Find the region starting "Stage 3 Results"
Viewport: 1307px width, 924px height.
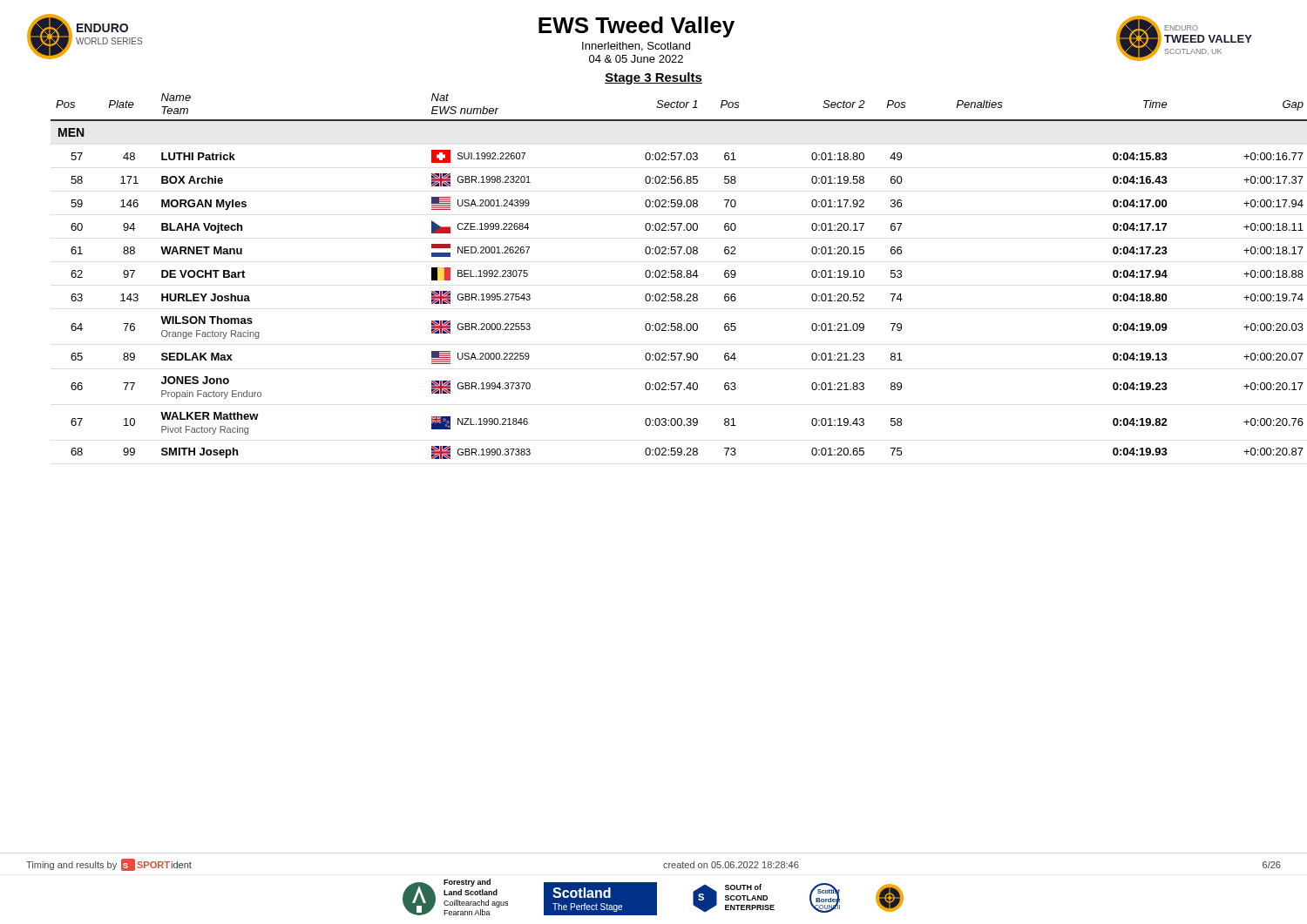pos(654,77)
